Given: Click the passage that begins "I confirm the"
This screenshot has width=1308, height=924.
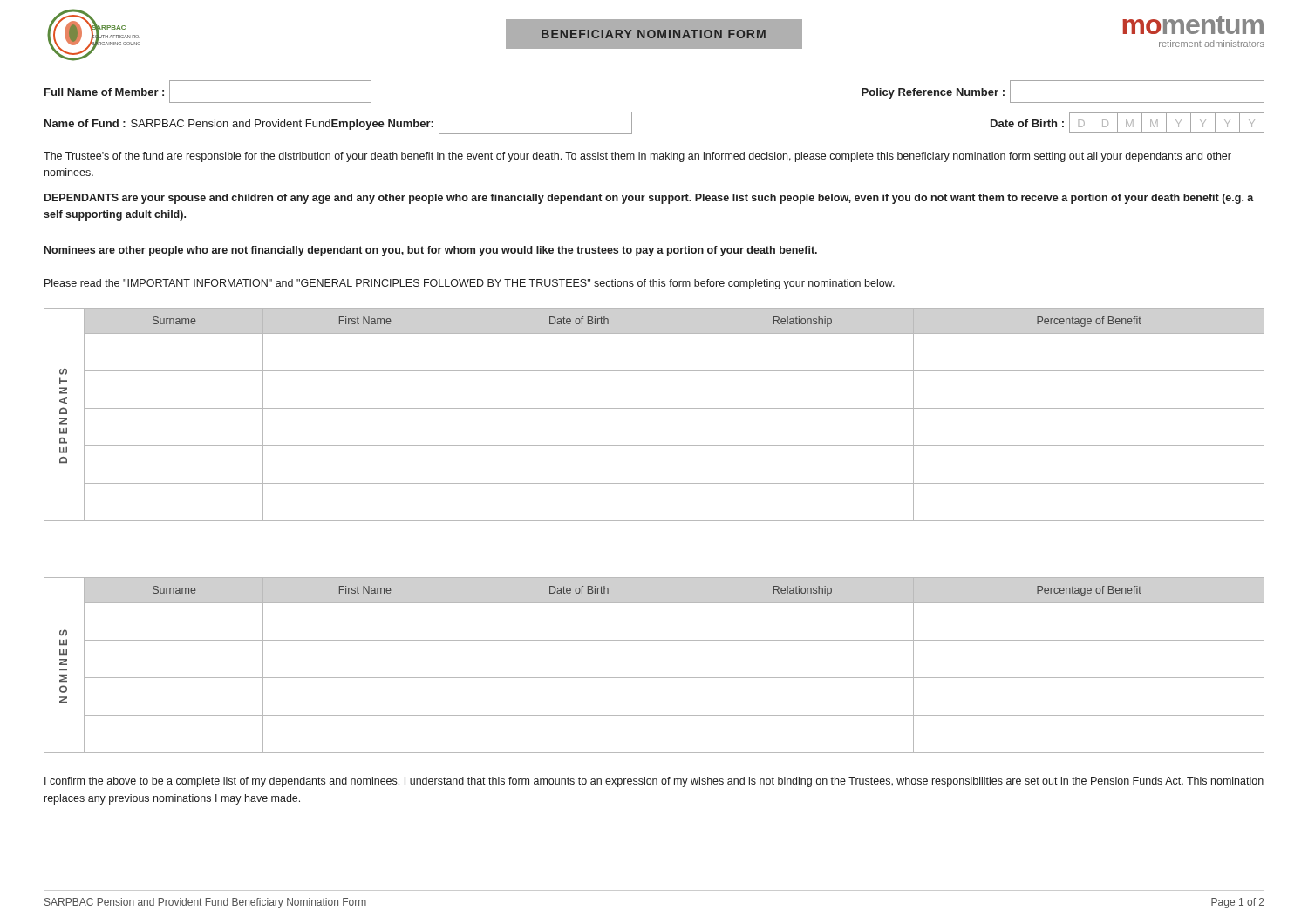Looking at the screenshot, I should tap(654, 790).
